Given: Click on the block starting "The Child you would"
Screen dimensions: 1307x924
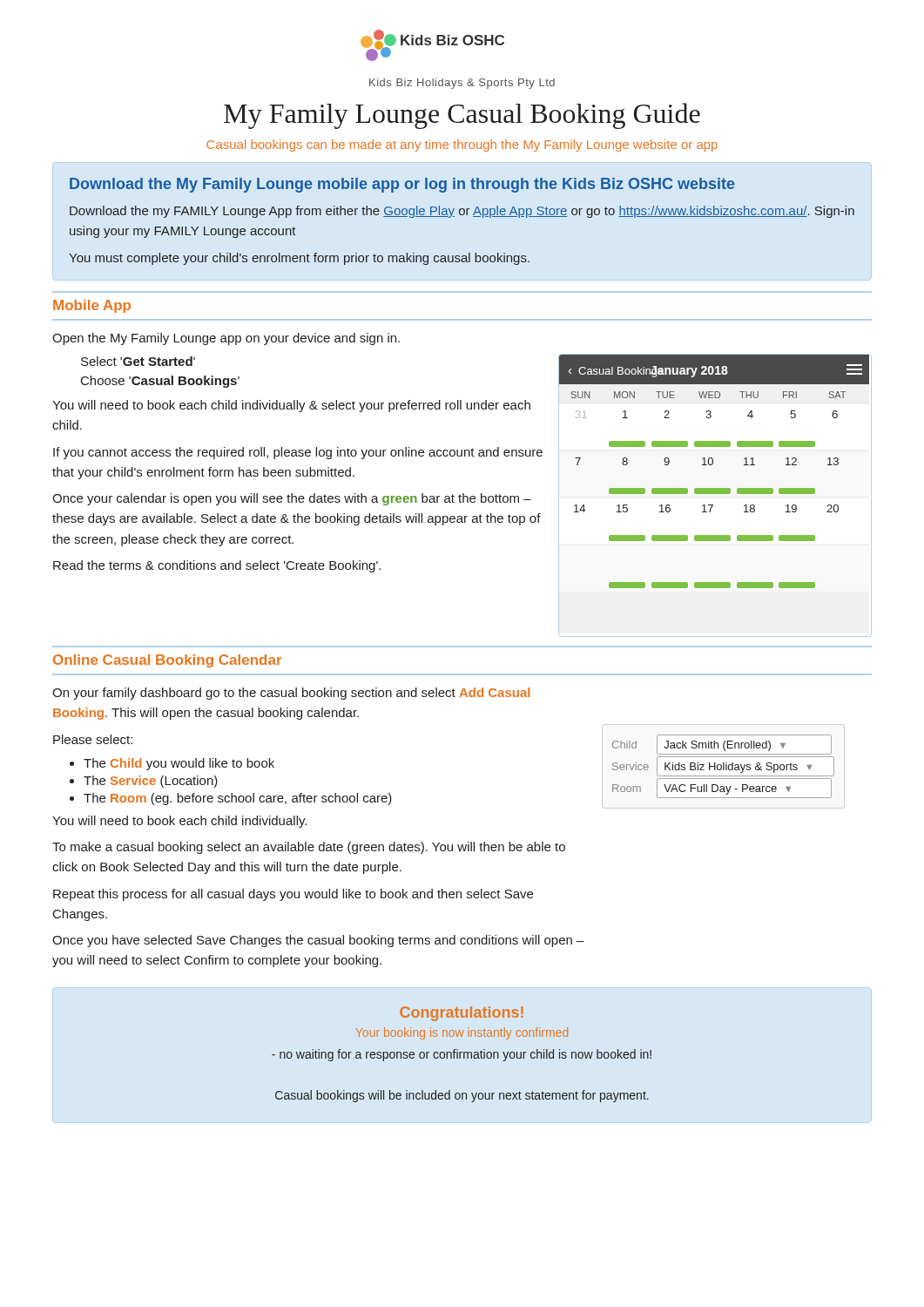Looking at the screenshot, I should 179,763.
